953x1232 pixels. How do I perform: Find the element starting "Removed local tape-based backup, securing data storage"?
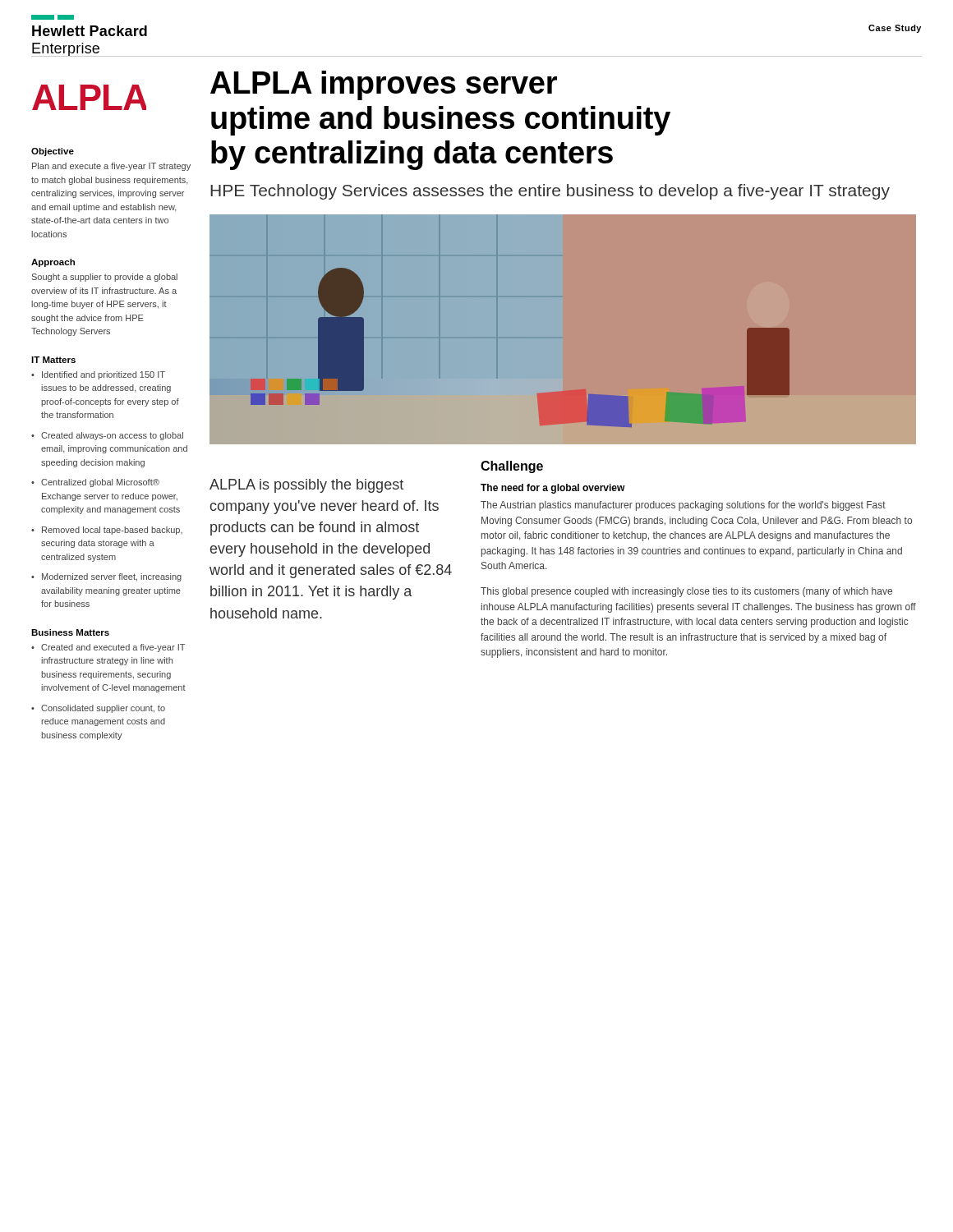click(x=112, y=543)
